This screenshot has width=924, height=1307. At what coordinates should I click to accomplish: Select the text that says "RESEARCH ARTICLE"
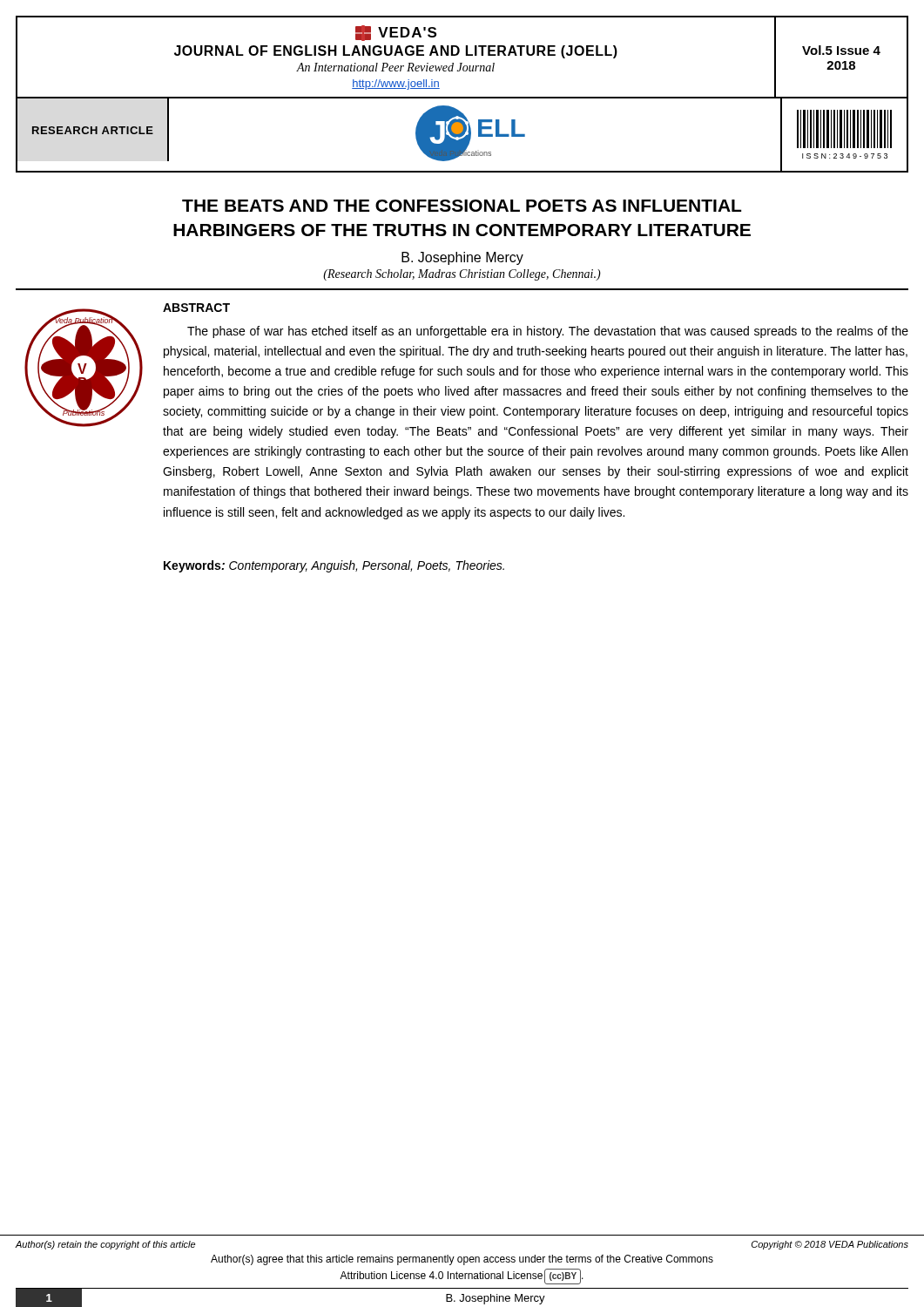click(x=92, y=130)
